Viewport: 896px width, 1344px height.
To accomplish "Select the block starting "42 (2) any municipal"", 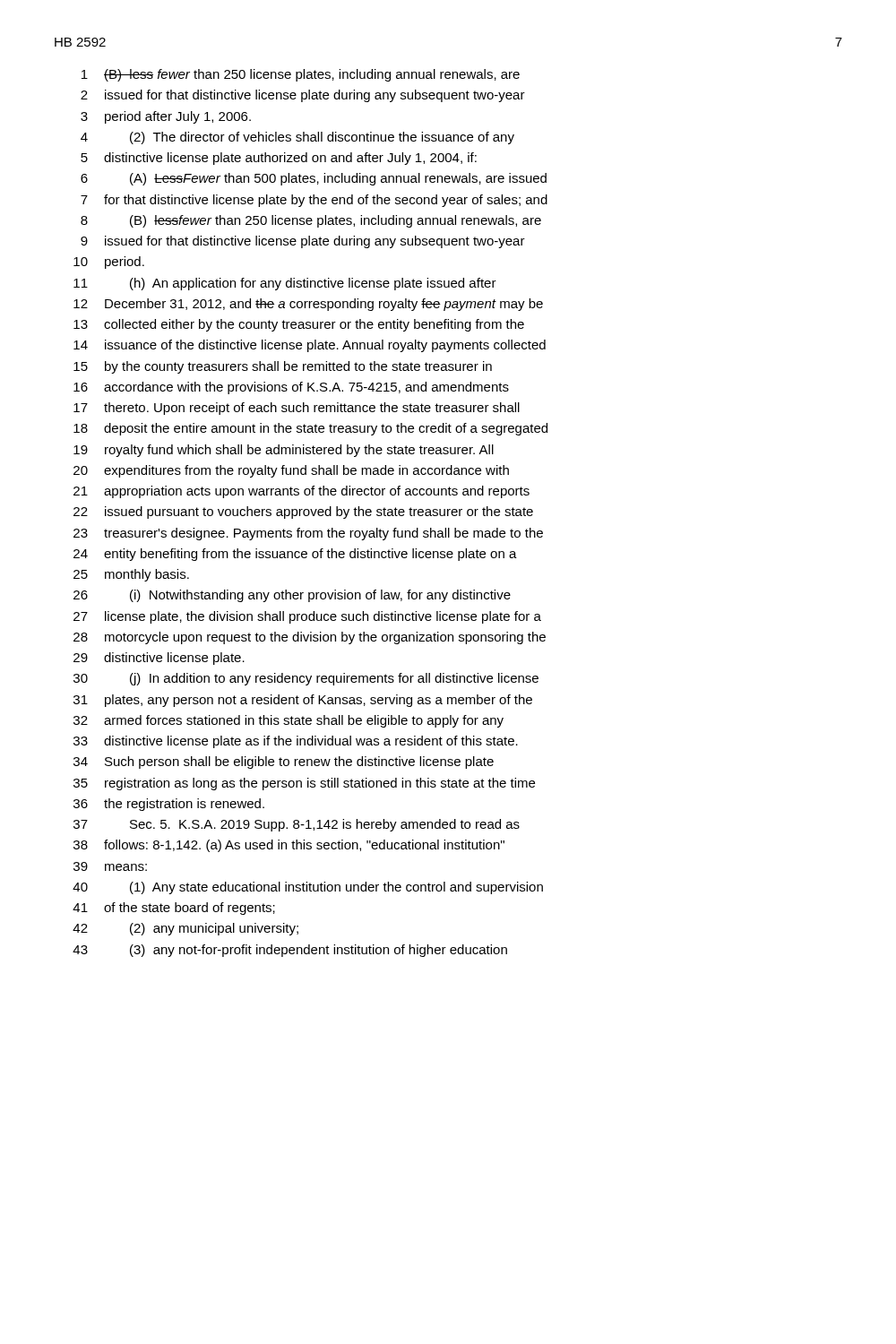I will tap(185, 929).
